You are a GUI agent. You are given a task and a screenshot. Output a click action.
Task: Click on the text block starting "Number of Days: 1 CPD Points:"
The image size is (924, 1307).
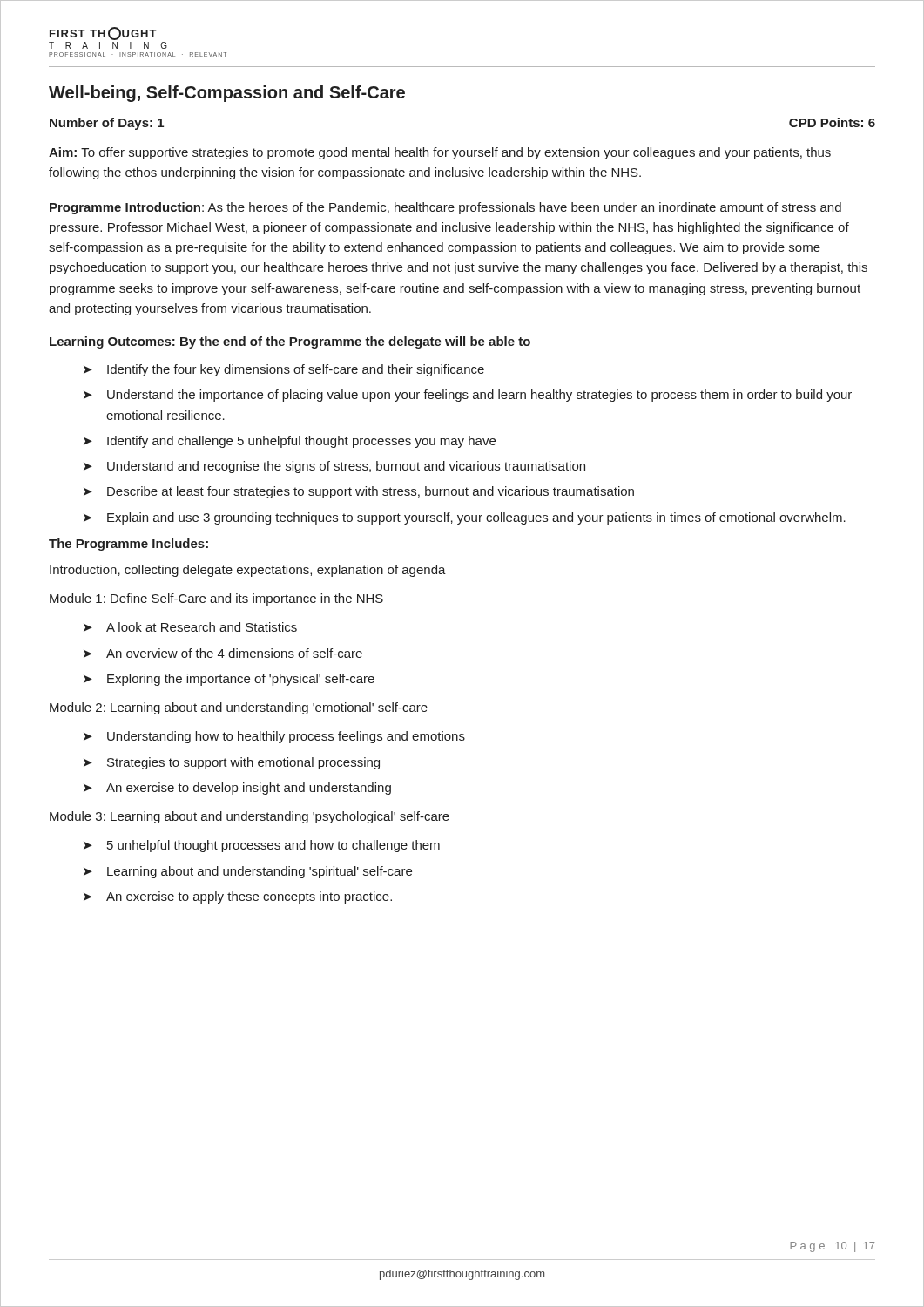[108, 123]
